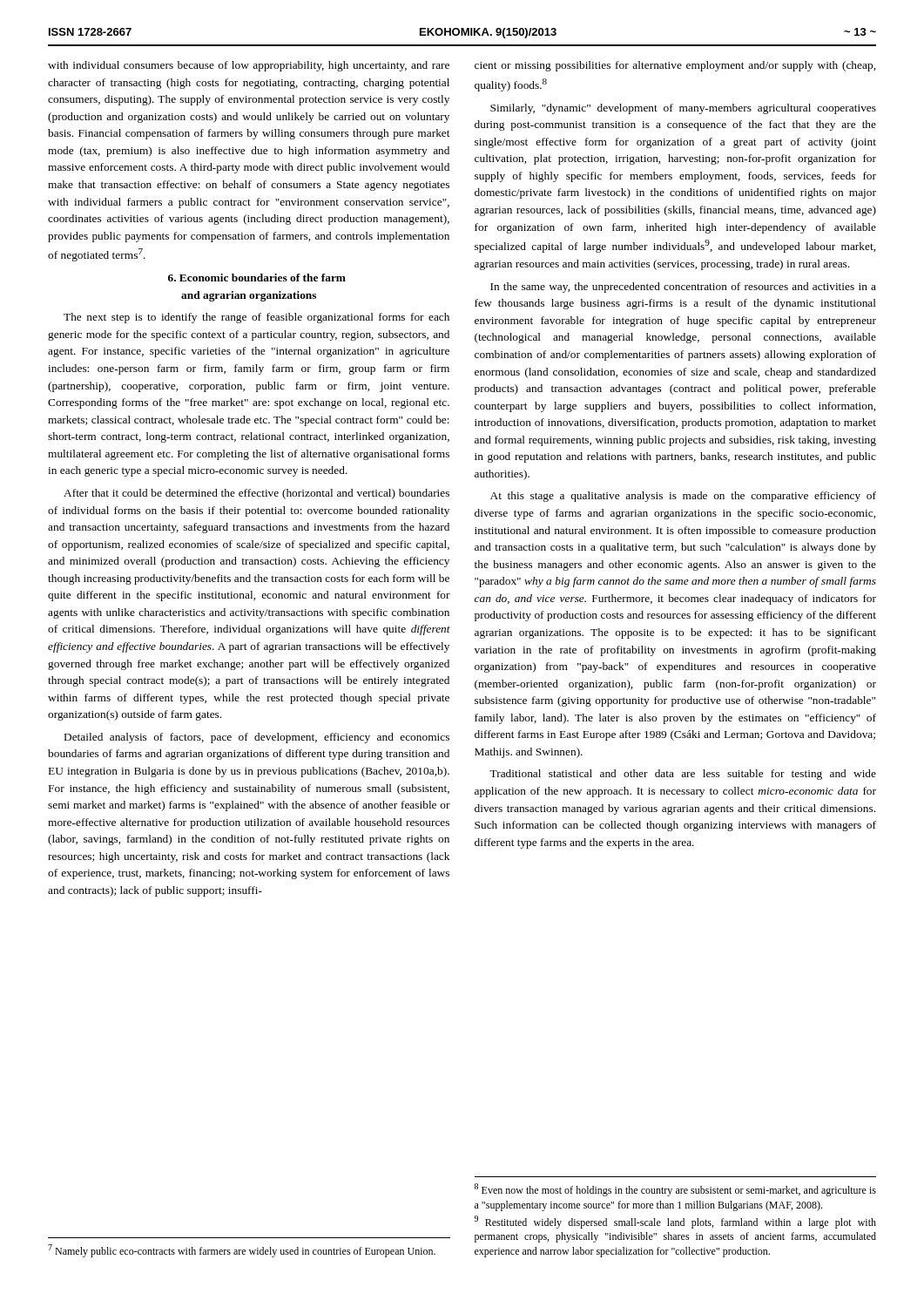Locate the region starting "7 Namely public eco-contracts with farmers are widely"
The width and height of the screenshot is (924, 1307).
(249, 1250)
